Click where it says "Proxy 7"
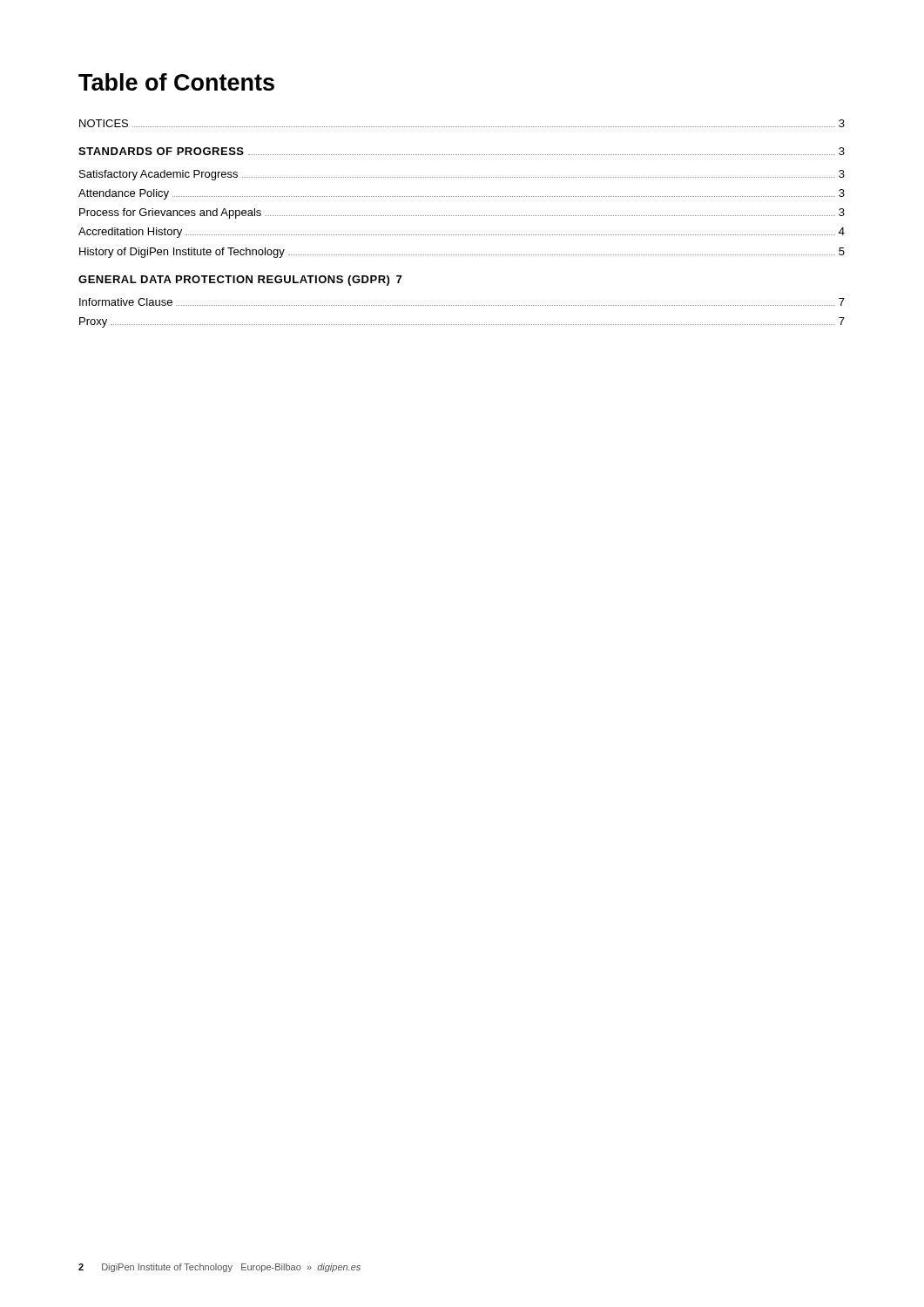This screenshot has width=924, height=1307. pyautogui.click(x=462, y=321)
